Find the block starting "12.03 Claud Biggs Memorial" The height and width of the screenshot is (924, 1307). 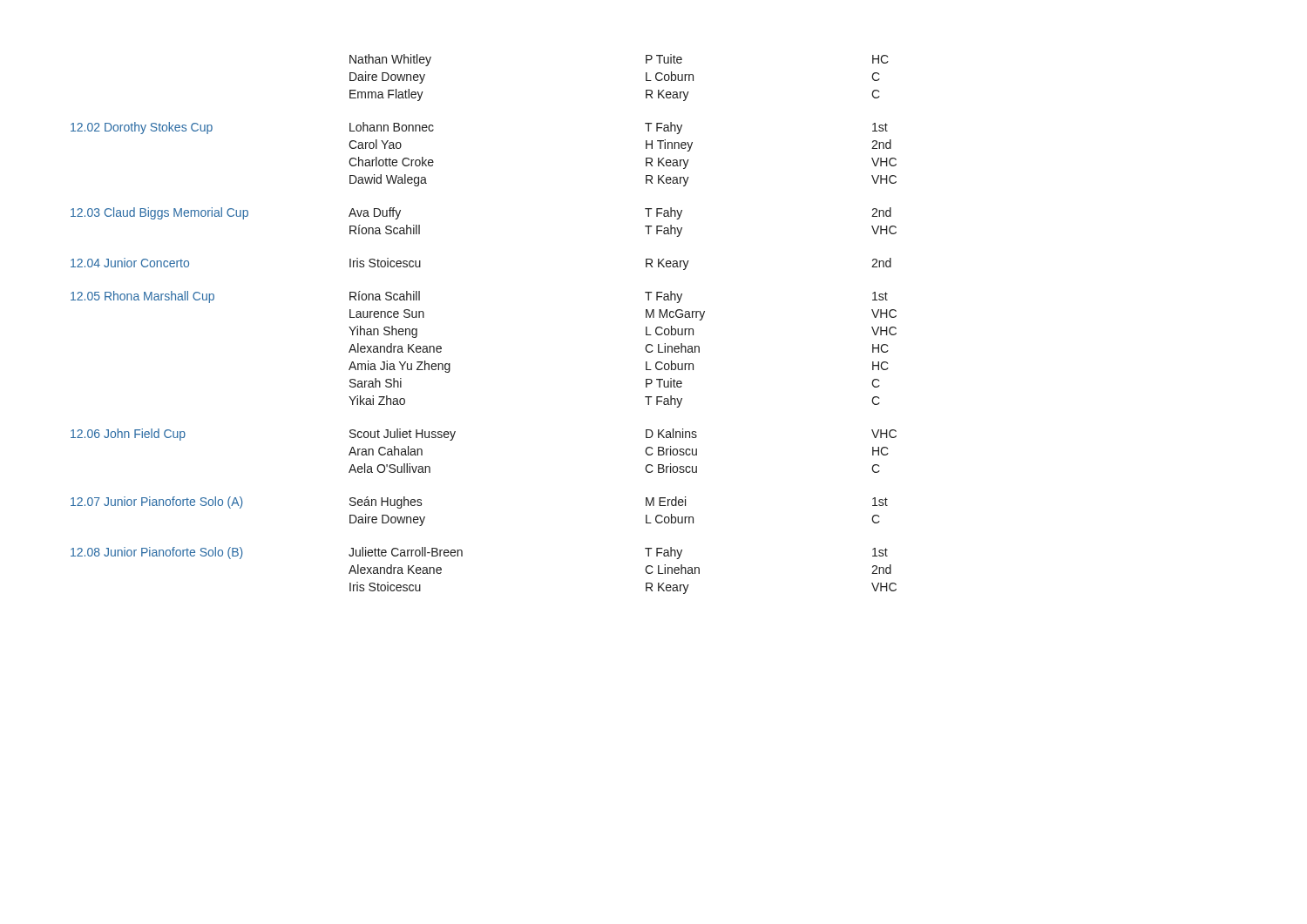click(159, 212)
